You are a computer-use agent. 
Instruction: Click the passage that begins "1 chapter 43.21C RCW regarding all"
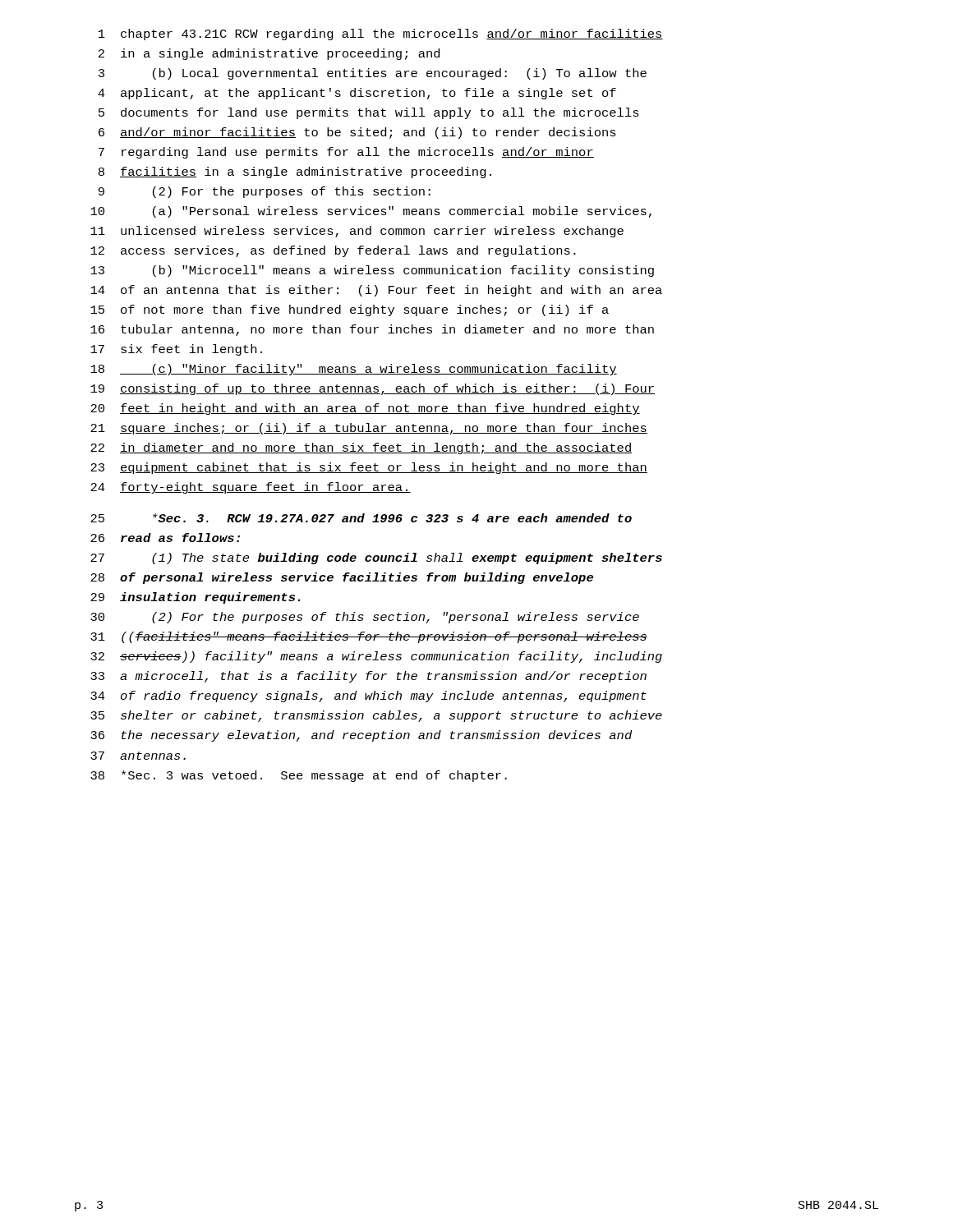pos(476,44)
